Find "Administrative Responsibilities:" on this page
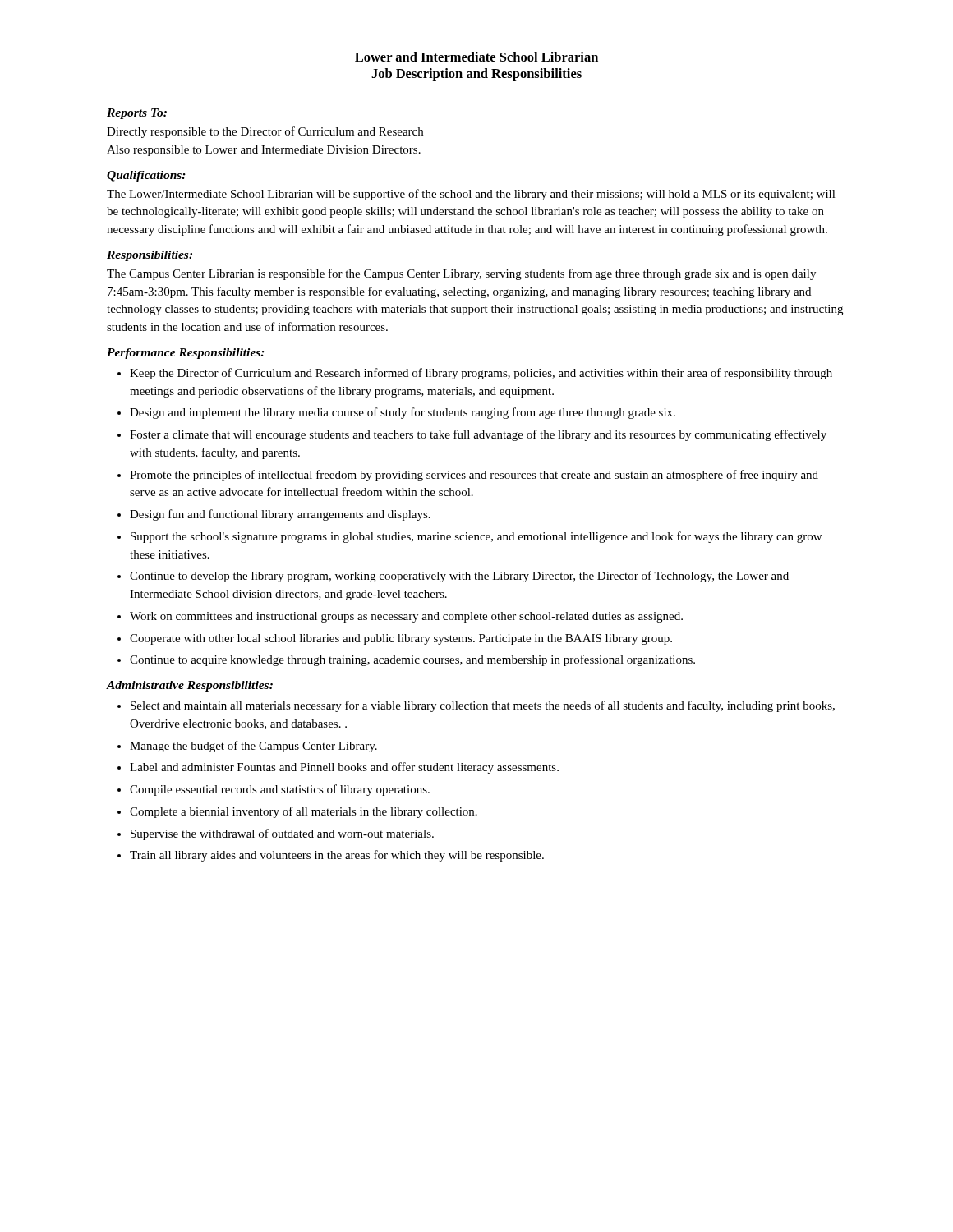953x1232 pixels. [190, 685]
